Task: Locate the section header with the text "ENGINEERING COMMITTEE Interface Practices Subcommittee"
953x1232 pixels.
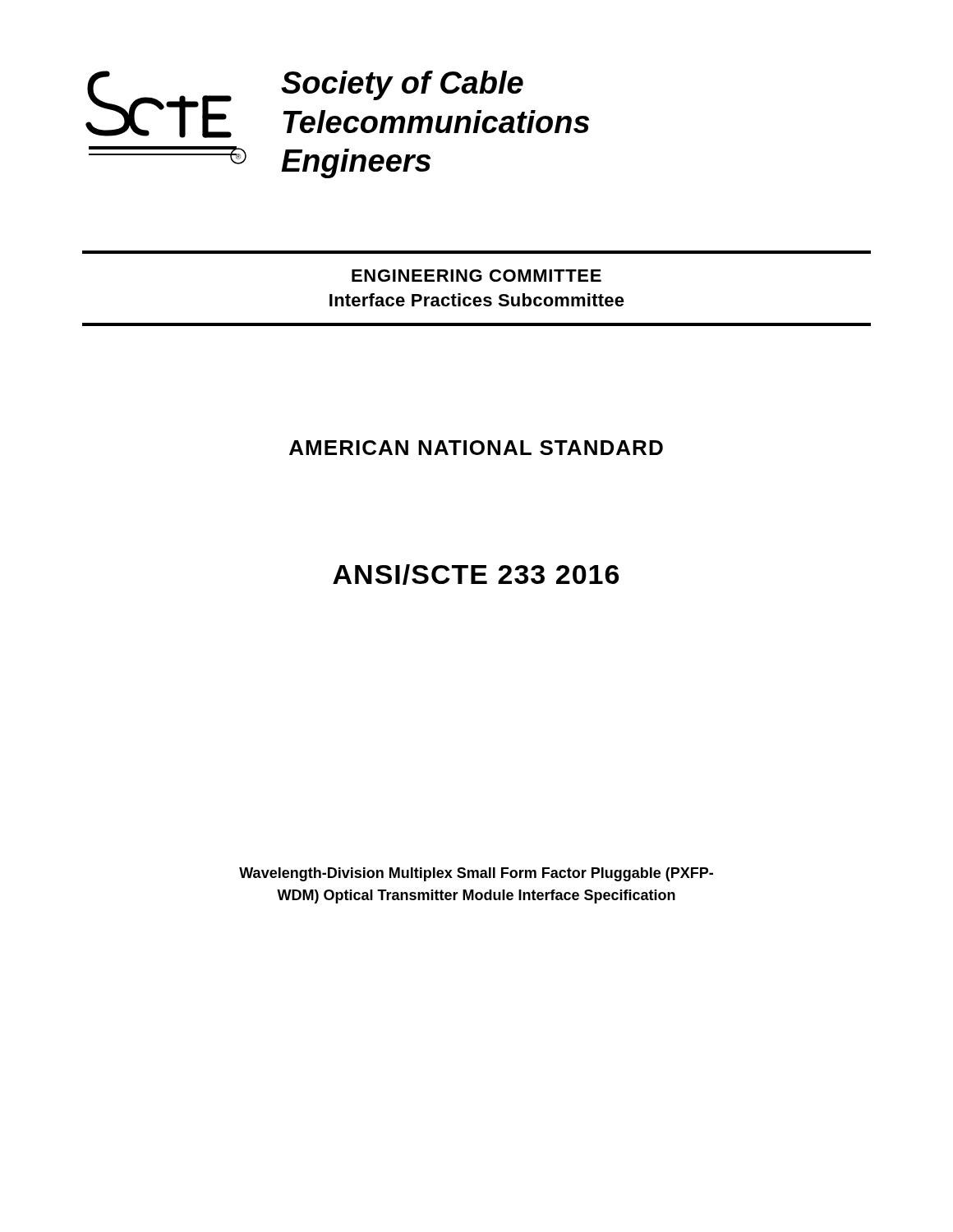Action: coord(476,288)
